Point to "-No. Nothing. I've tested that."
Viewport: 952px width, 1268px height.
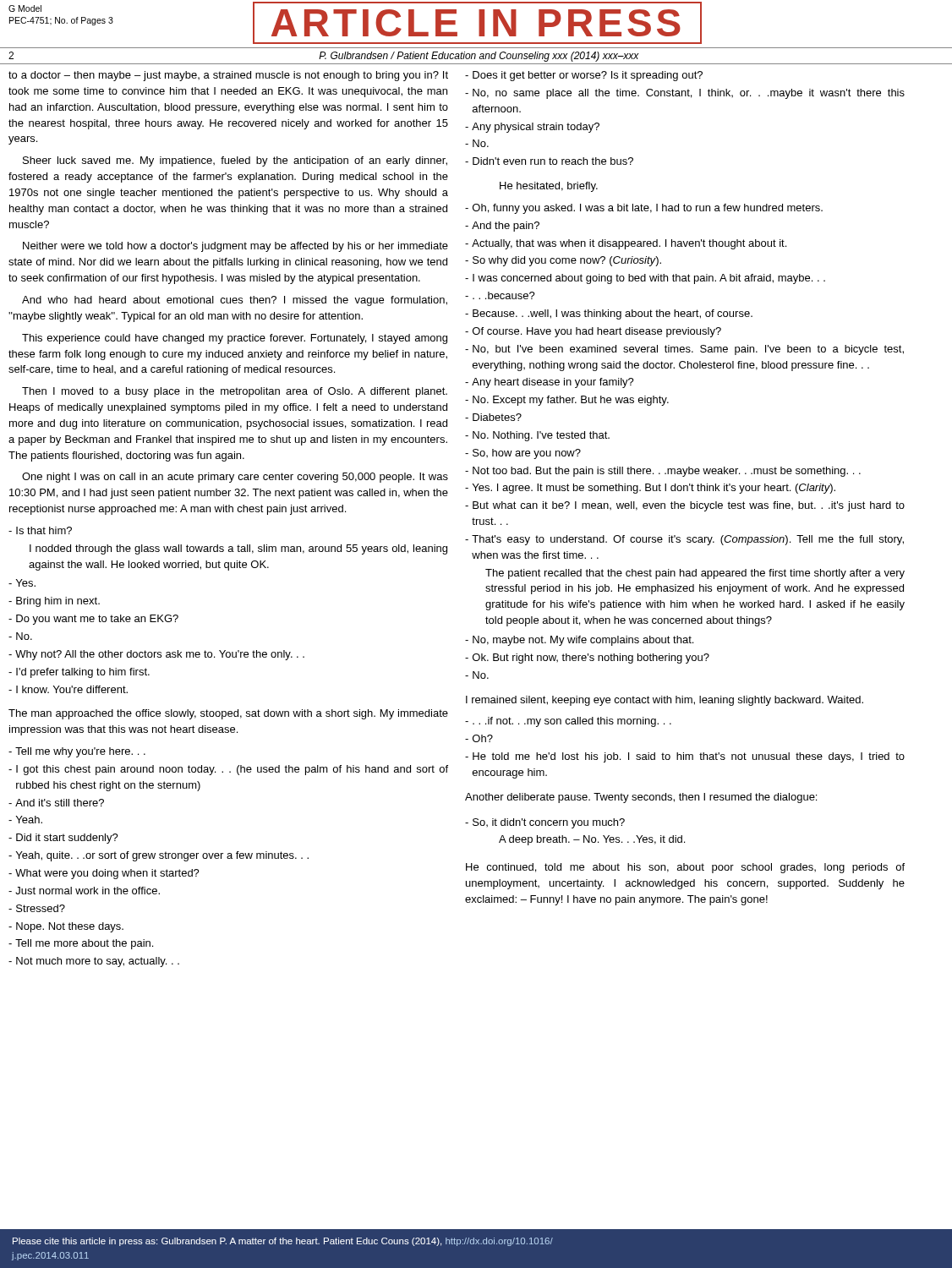[537, 436]
